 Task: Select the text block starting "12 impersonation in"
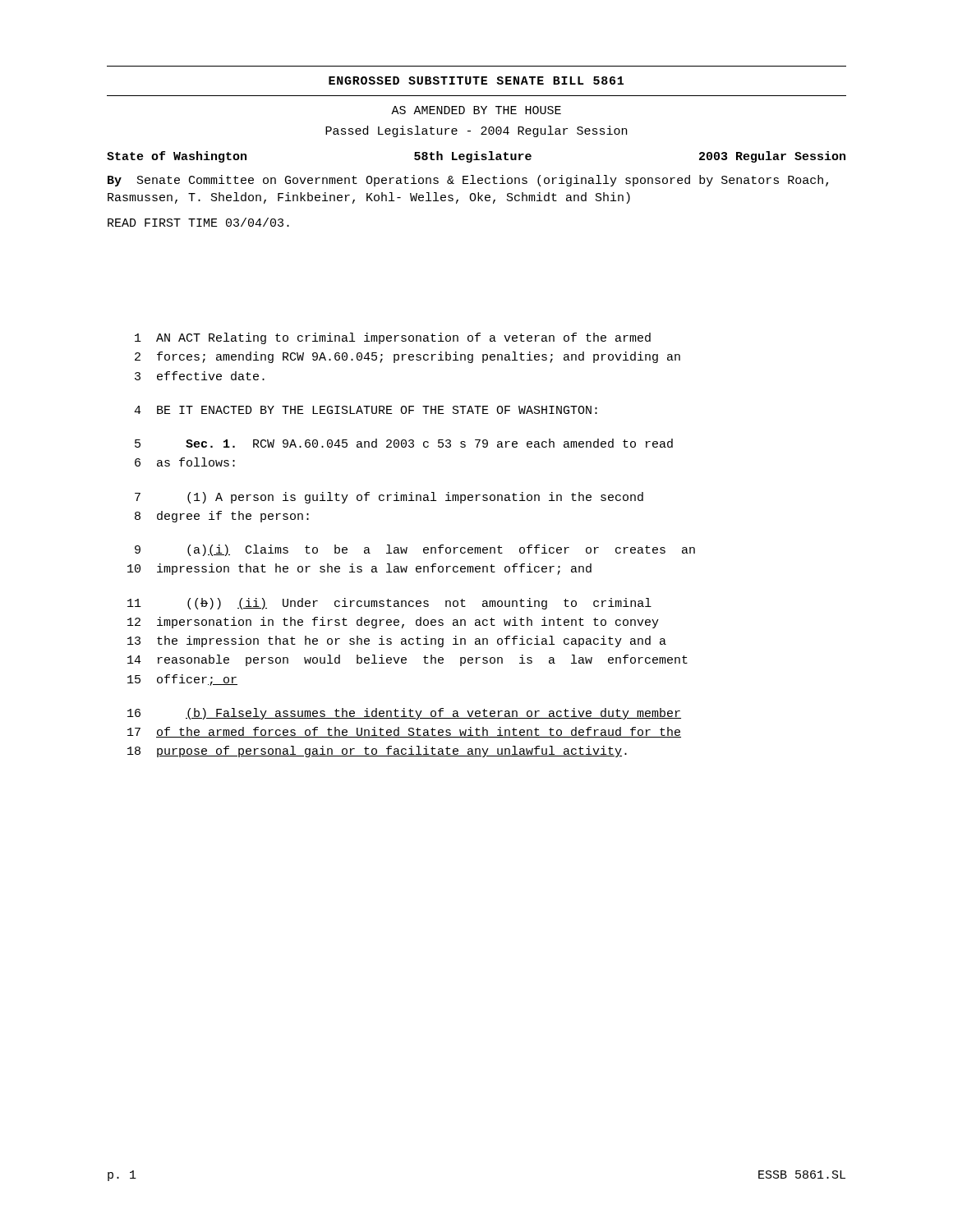[x=476, y=623]
